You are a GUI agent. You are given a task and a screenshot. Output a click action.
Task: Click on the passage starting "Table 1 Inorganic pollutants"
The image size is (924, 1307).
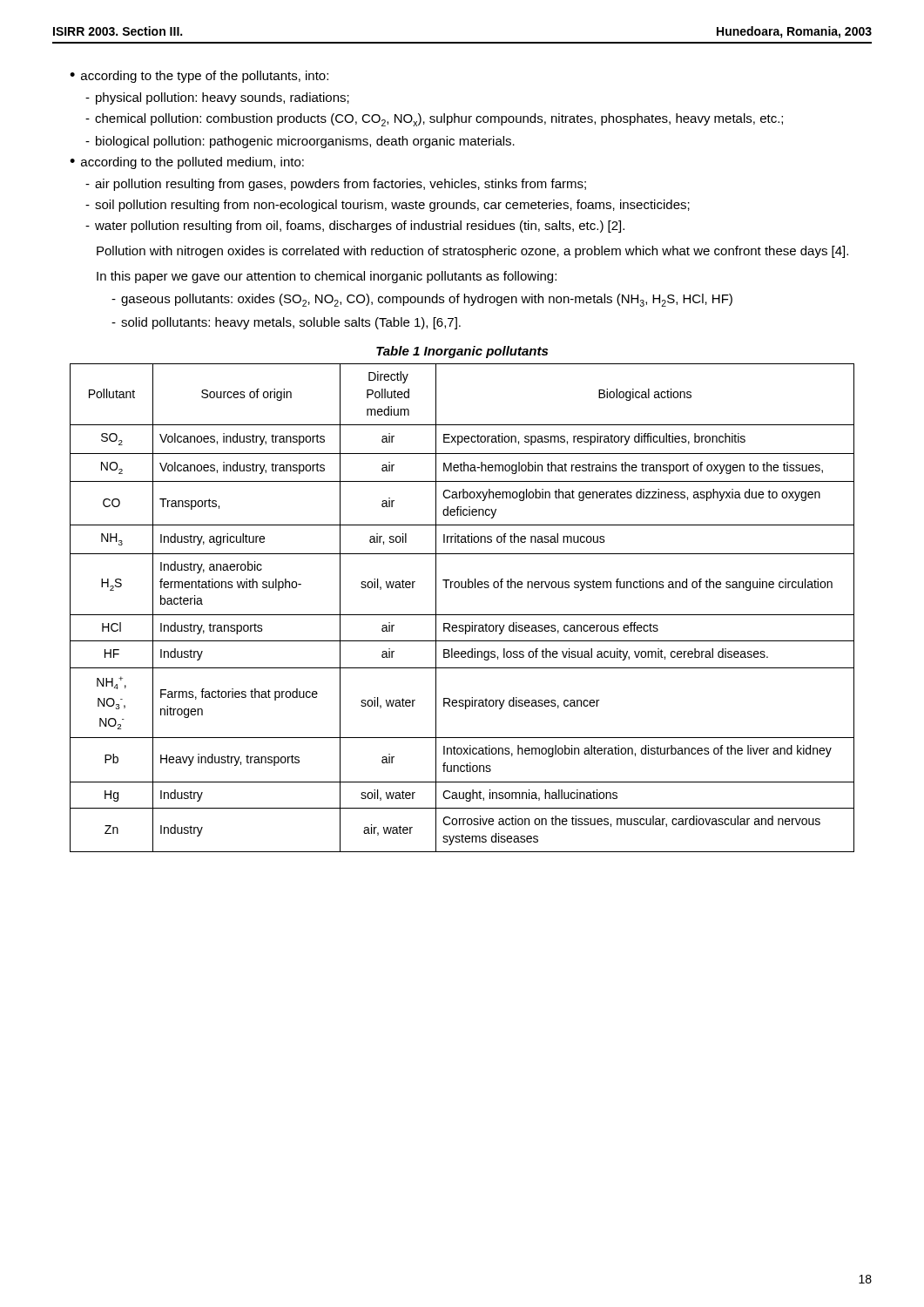point(462,351)
